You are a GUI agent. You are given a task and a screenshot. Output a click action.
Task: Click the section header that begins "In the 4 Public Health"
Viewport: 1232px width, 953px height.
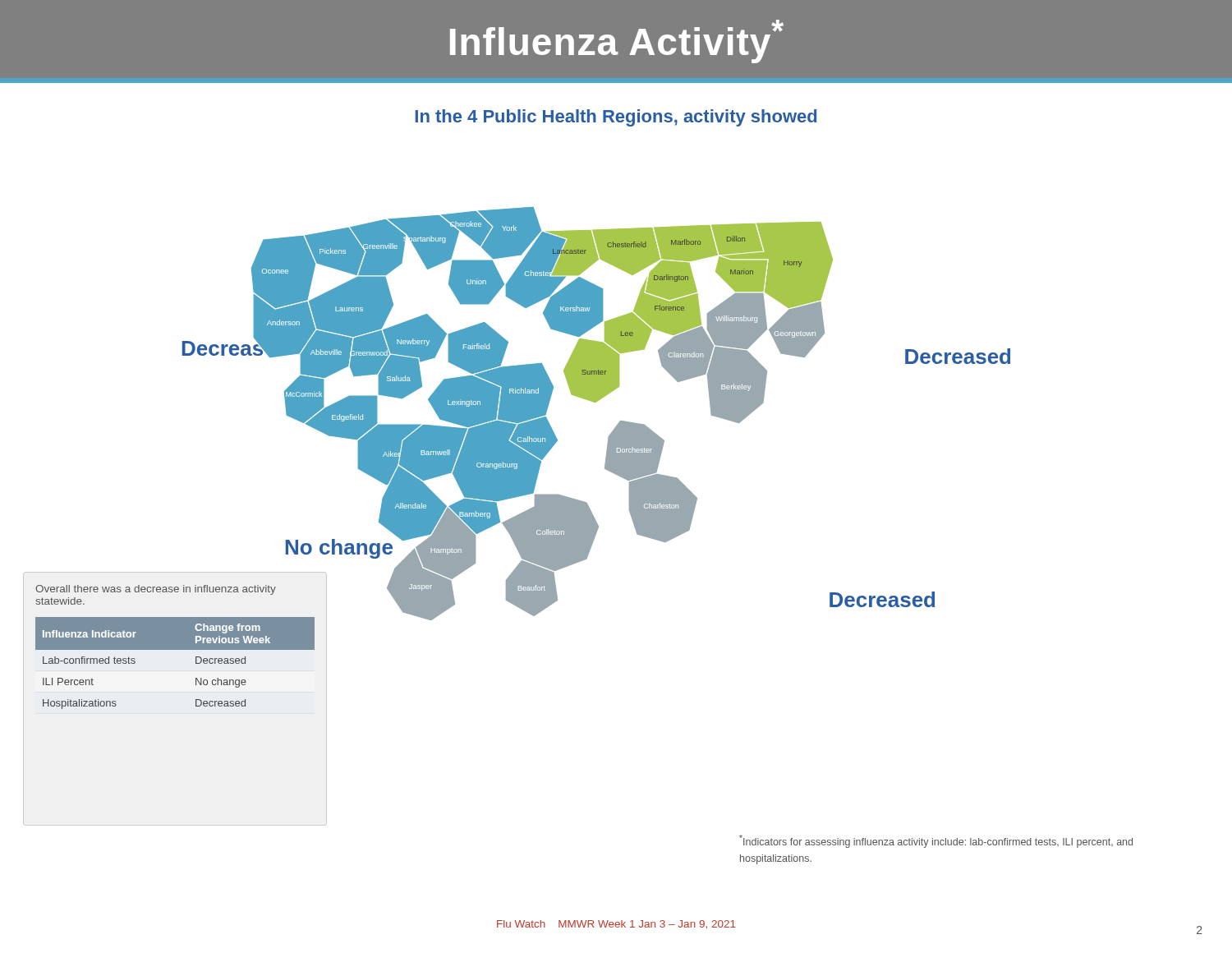pos(616,105)
